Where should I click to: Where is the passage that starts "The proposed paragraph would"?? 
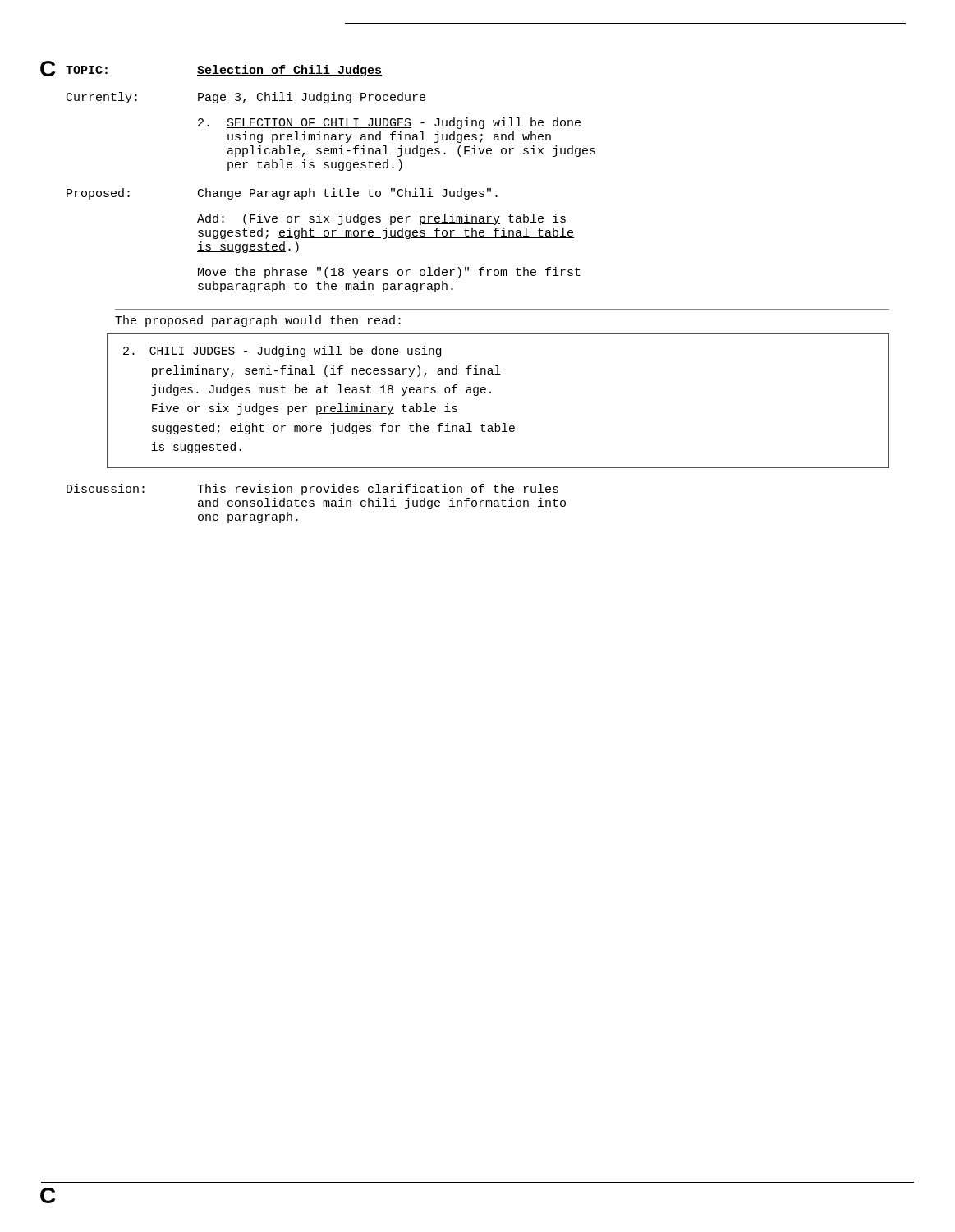click(259, 322)
